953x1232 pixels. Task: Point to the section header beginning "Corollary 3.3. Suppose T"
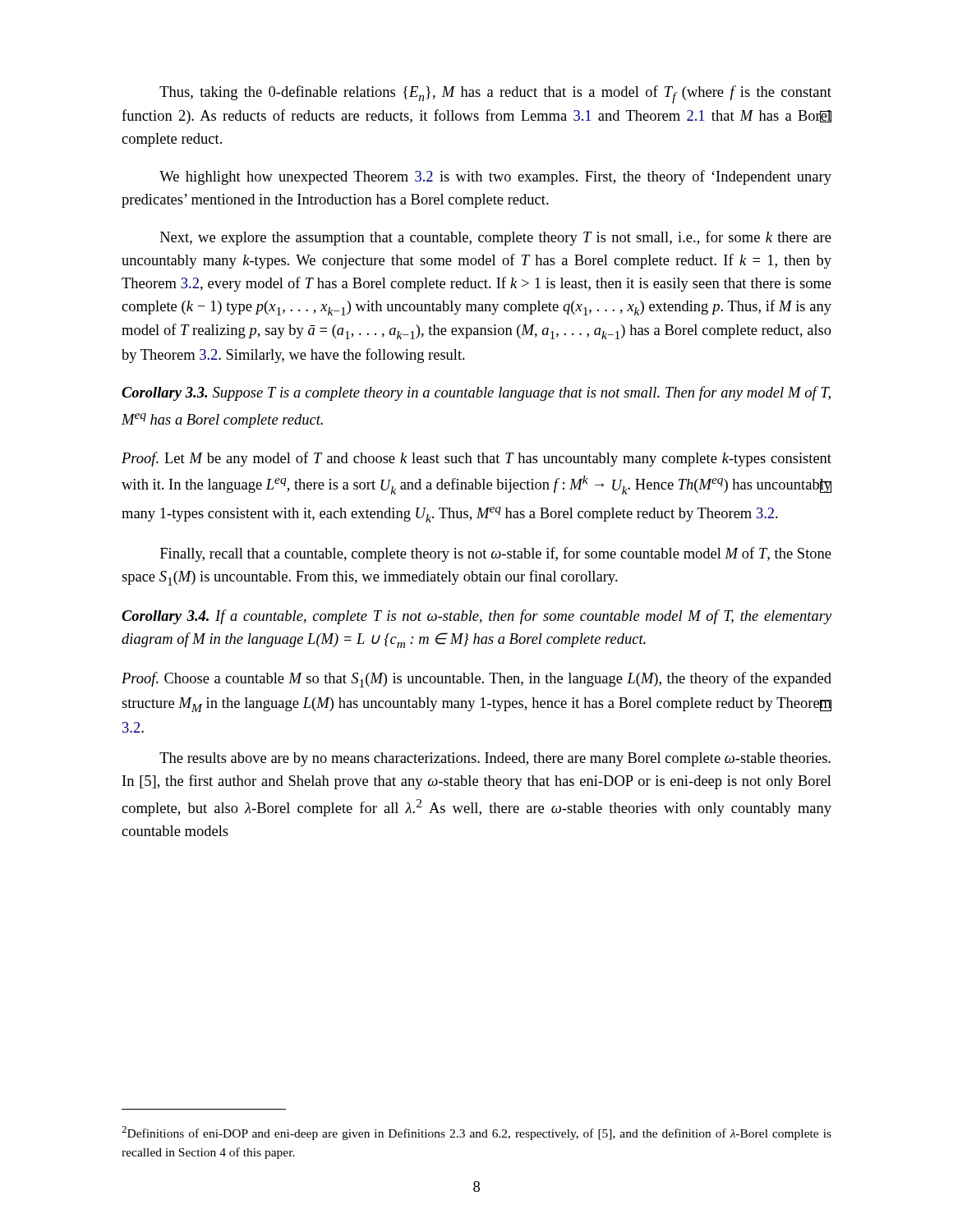476,407
